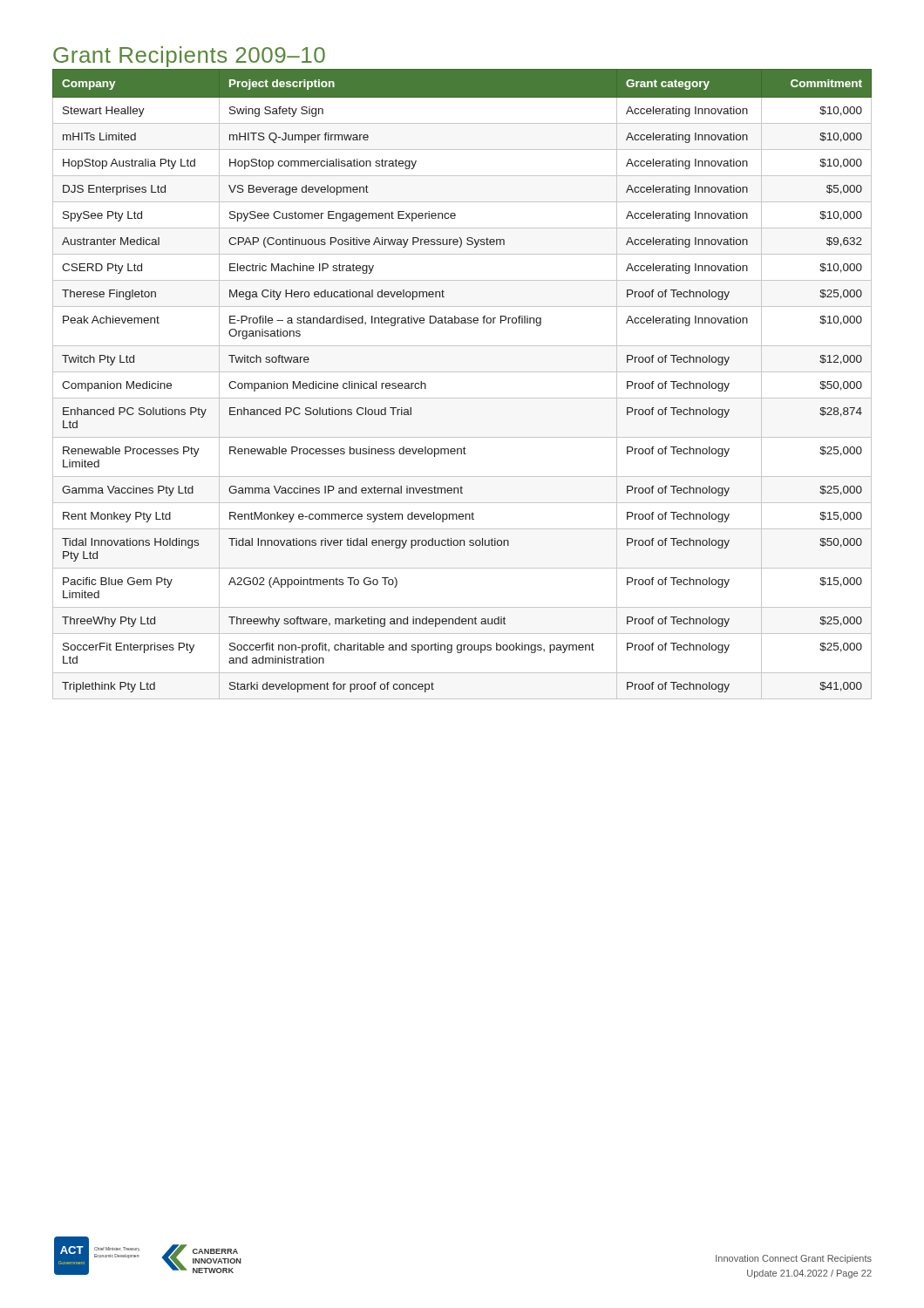This screenshot has height=1308, width=924.
Task: Find the logo
Action: click(x=156, y=1257)
